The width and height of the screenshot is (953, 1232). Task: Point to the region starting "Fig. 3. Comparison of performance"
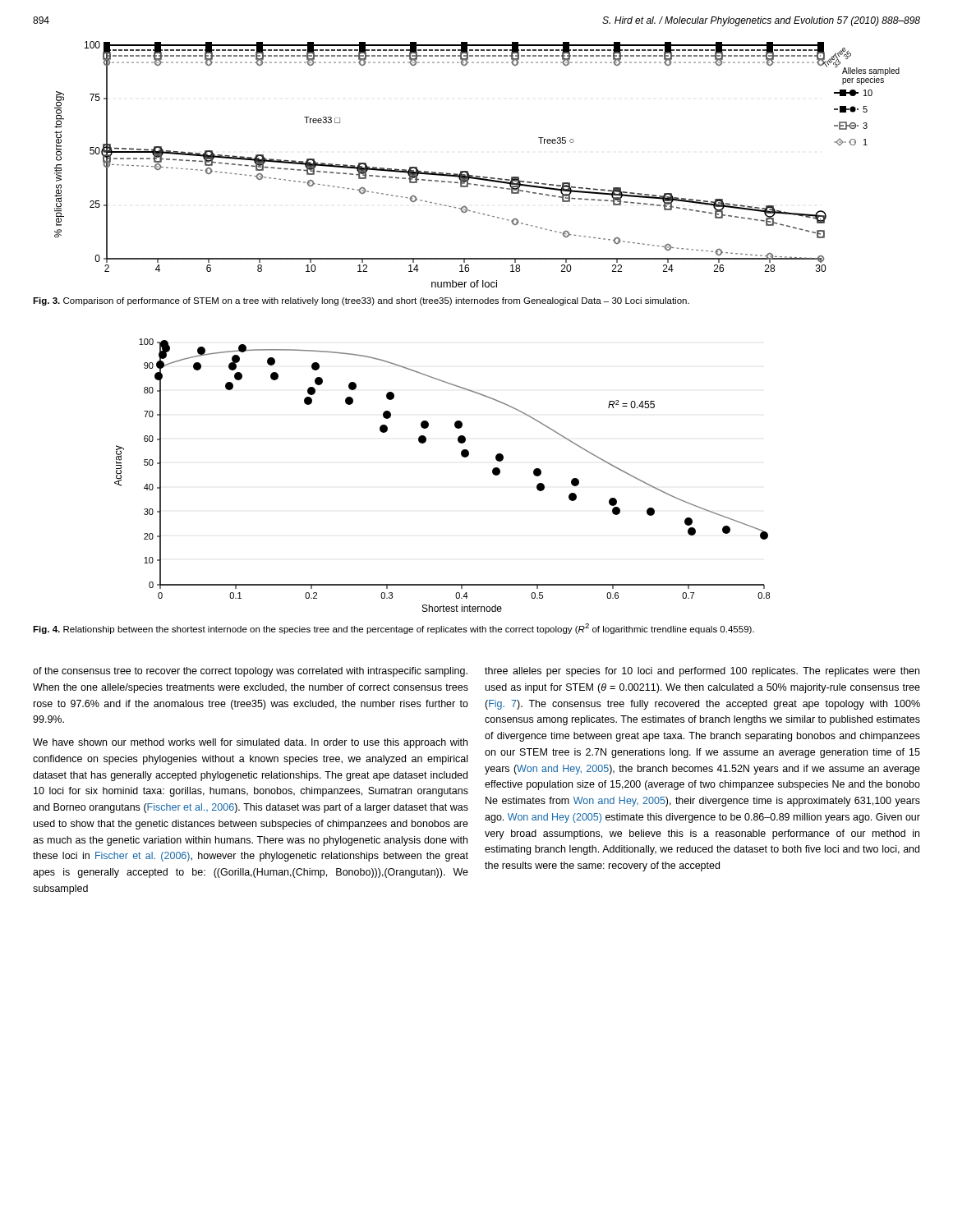coord(361,301)
